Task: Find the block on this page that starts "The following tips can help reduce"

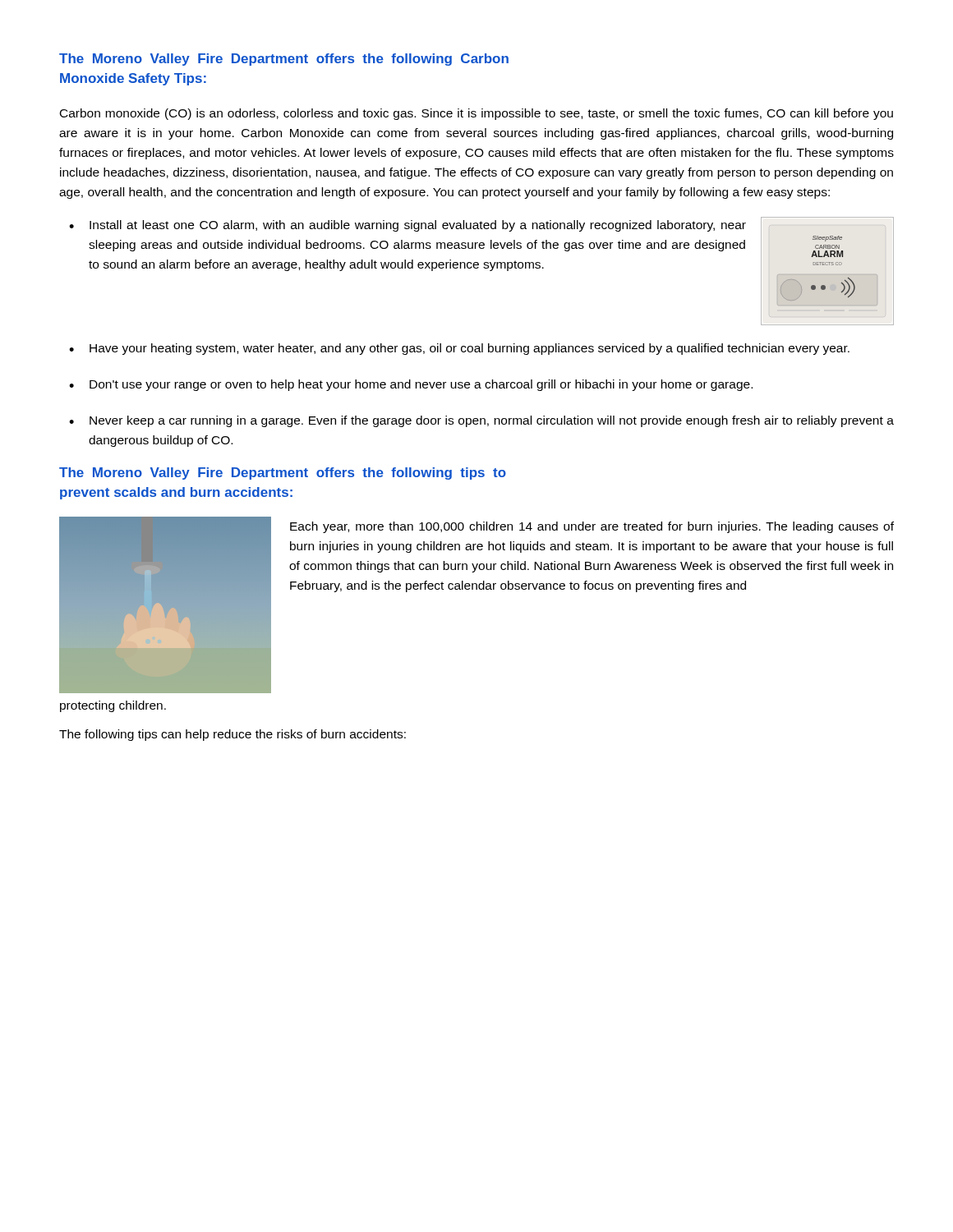Action: click(x=233, y=734)
